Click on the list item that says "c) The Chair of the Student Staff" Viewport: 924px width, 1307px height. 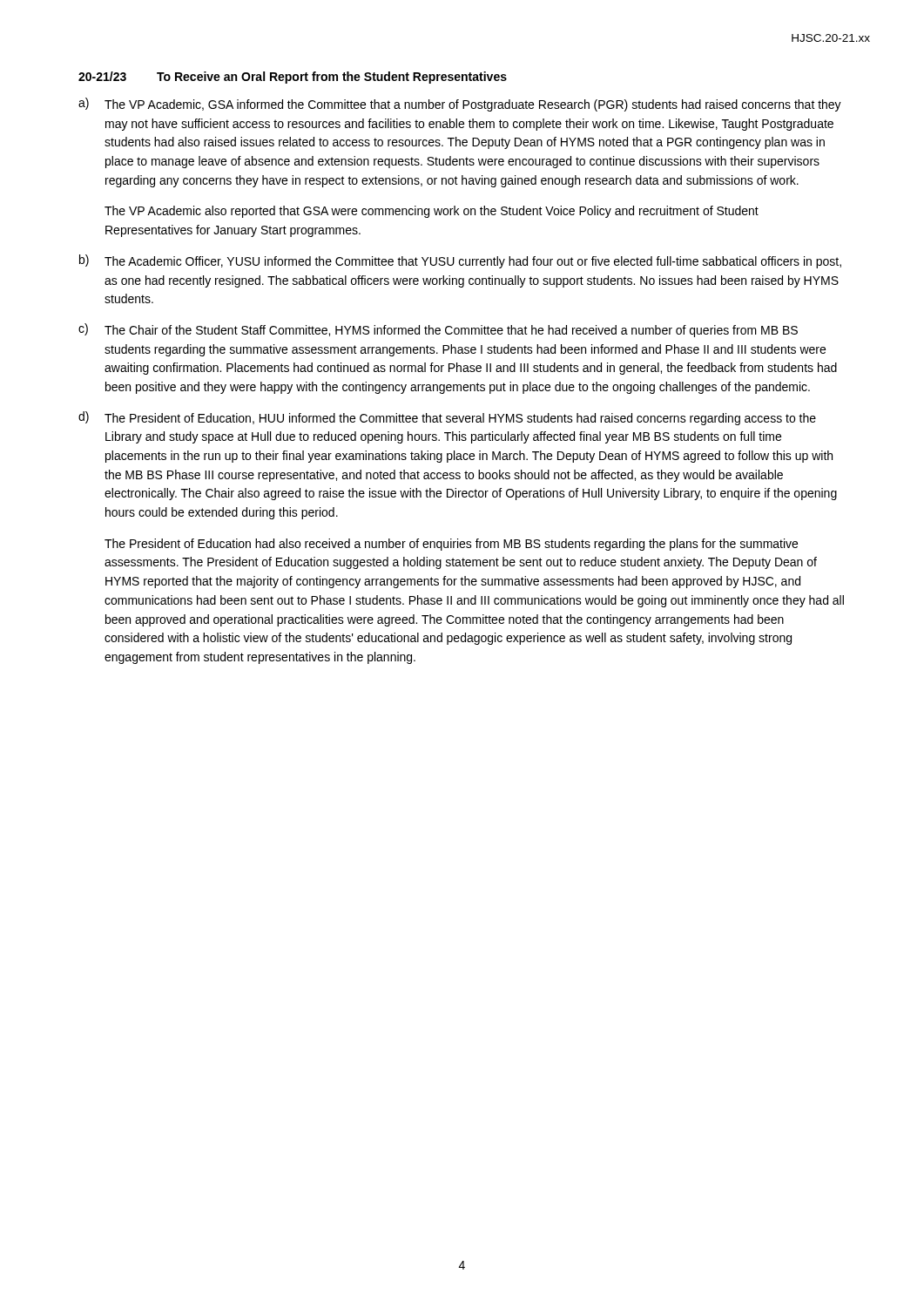point(462,359)
